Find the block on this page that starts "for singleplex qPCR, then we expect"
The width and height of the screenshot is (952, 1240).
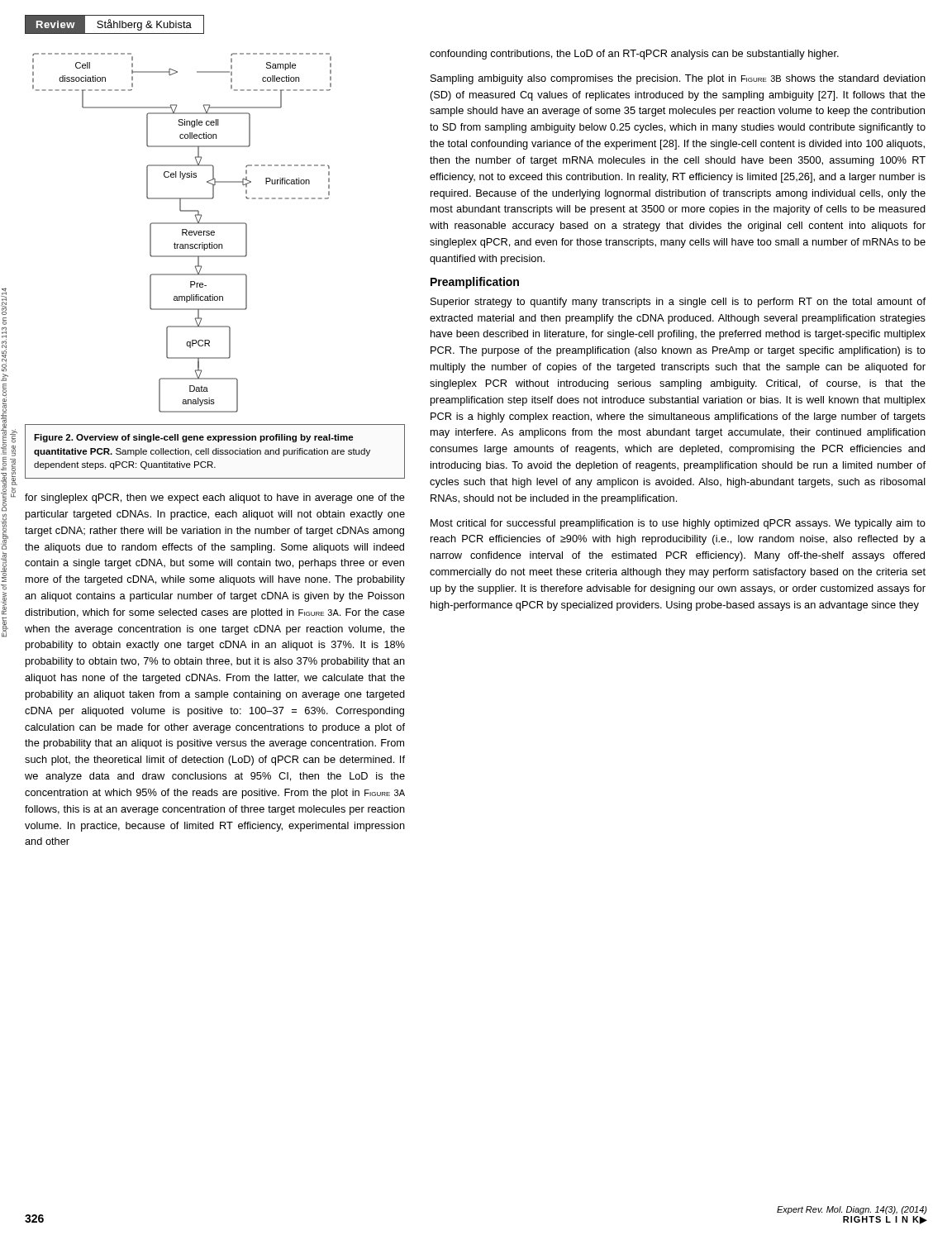point(215,669)
